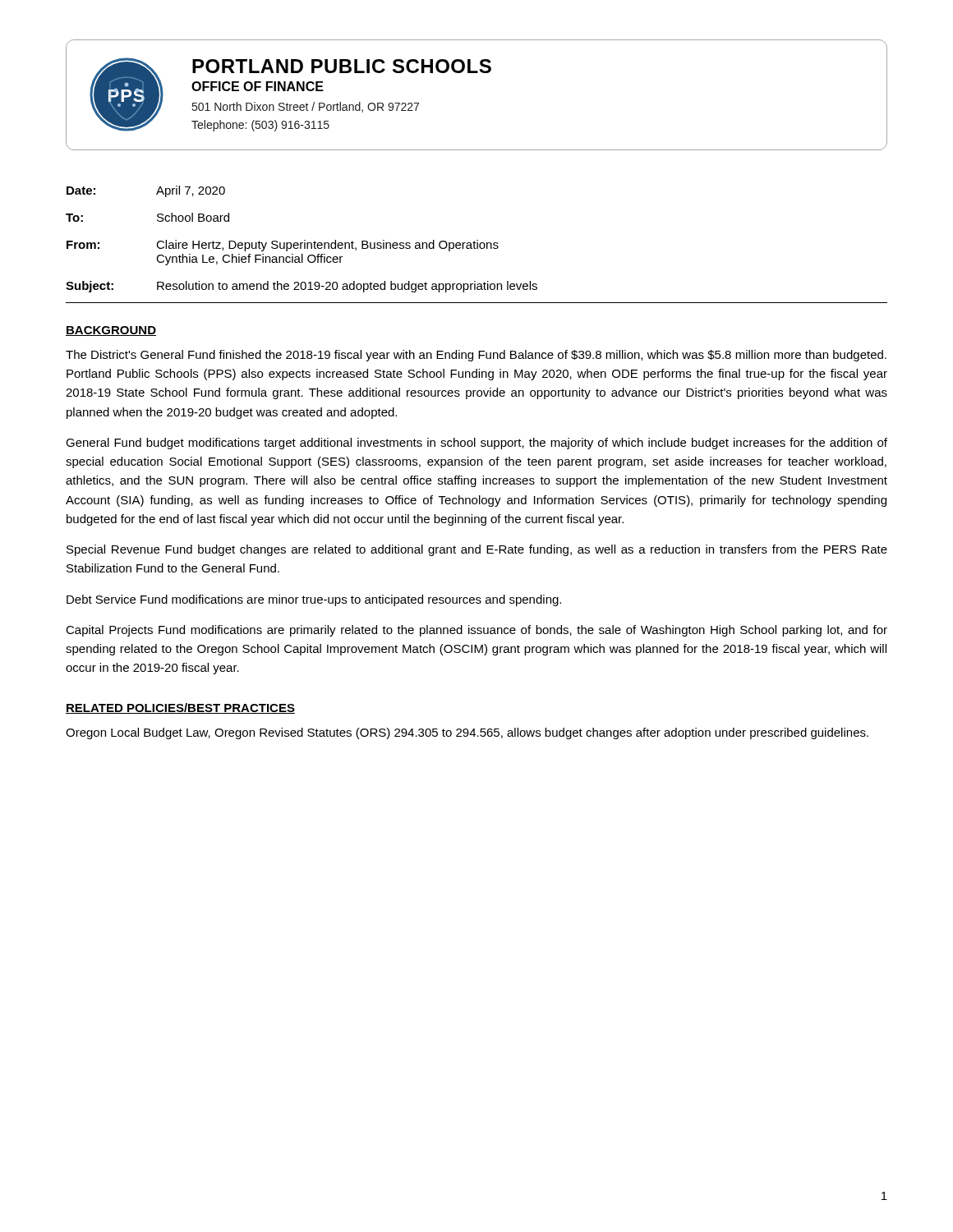Screen dimensions: 1232x953
Task: Select the text block with the text "Debt Service Fund modifications"
Action: click(314, 599)
